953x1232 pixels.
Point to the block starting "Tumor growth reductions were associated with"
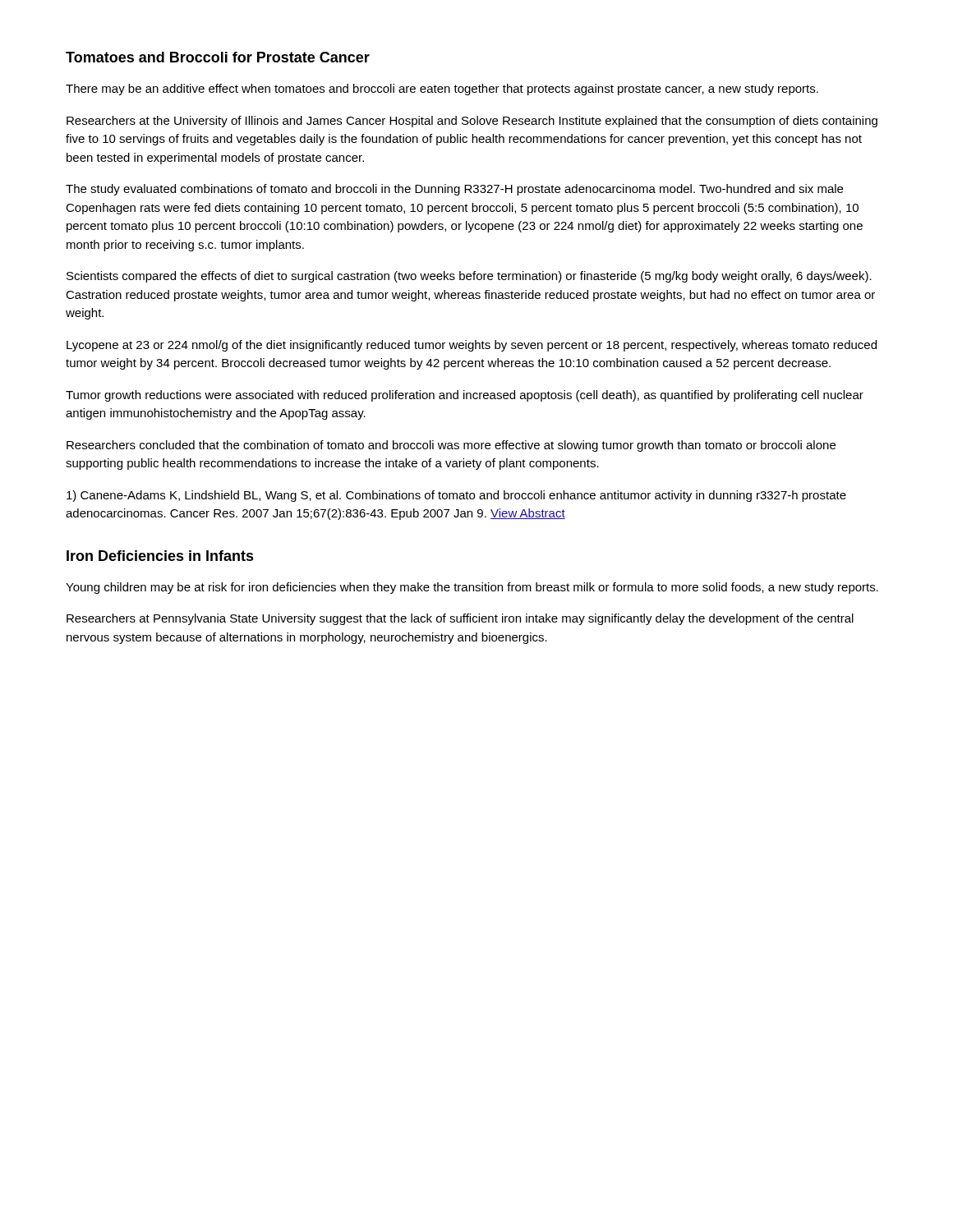tap(476, 404)
